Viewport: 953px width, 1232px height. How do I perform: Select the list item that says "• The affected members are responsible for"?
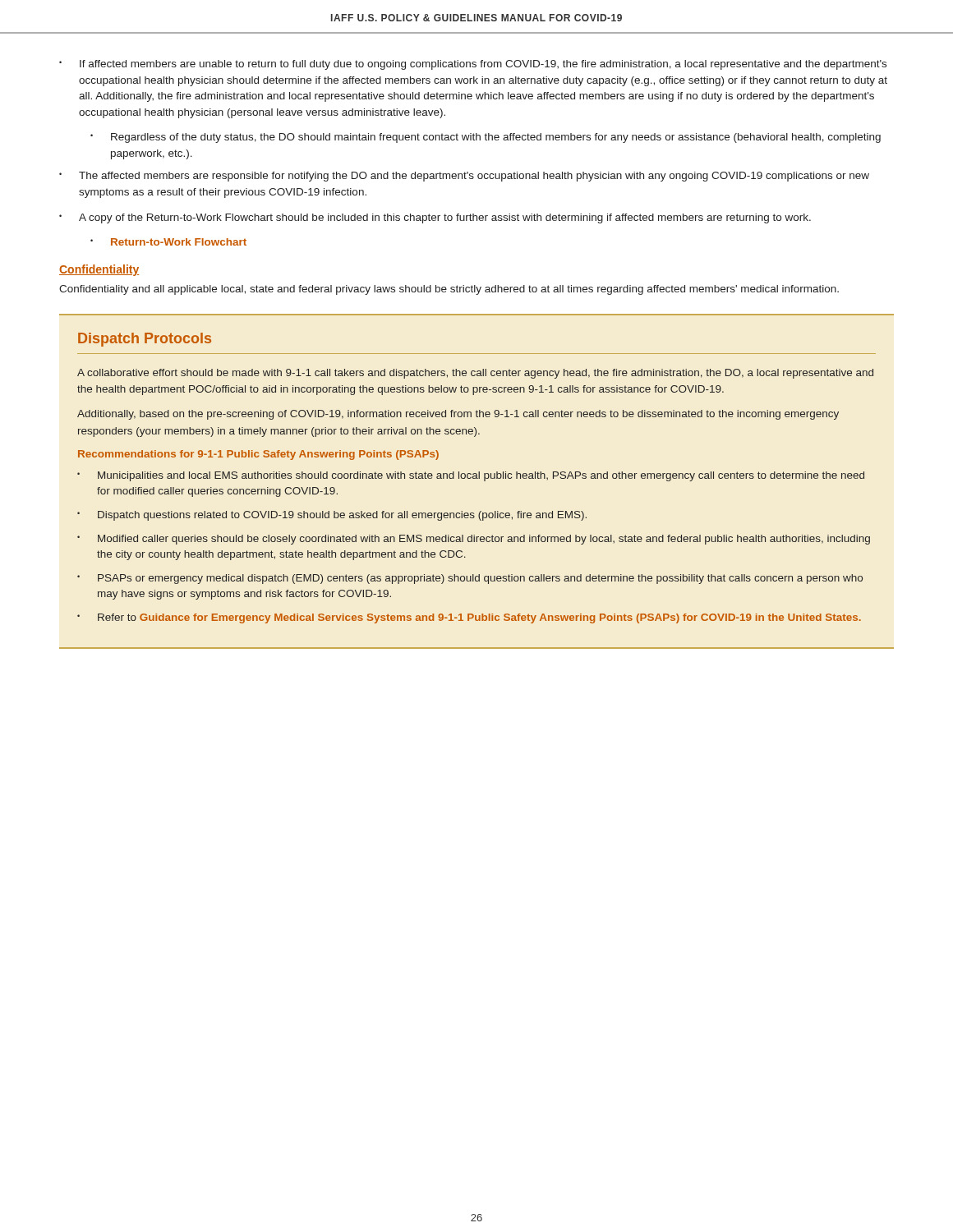click(x=476, y=184)
